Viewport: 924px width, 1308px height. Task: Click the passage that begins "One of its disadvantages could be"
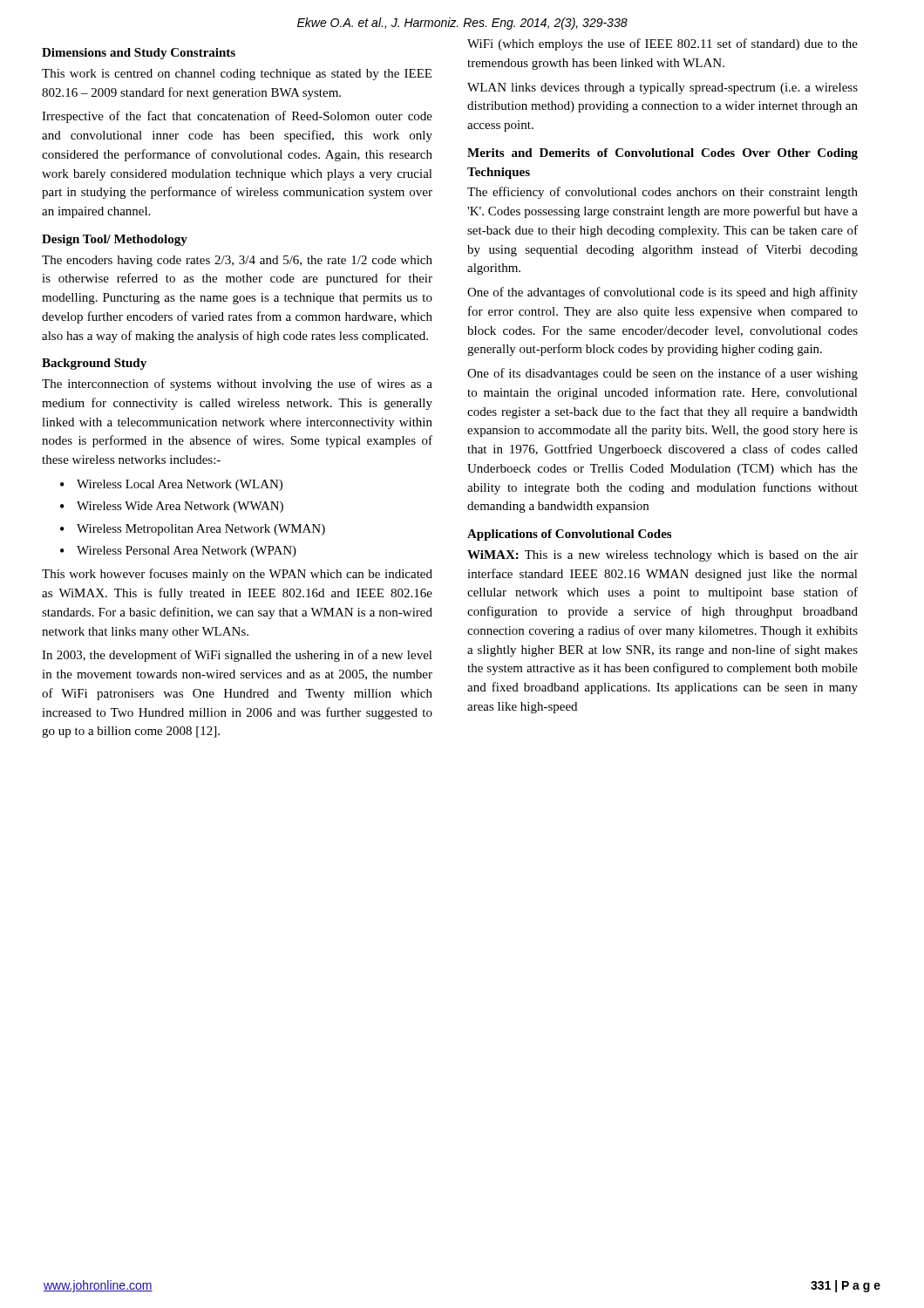(663, 440)
